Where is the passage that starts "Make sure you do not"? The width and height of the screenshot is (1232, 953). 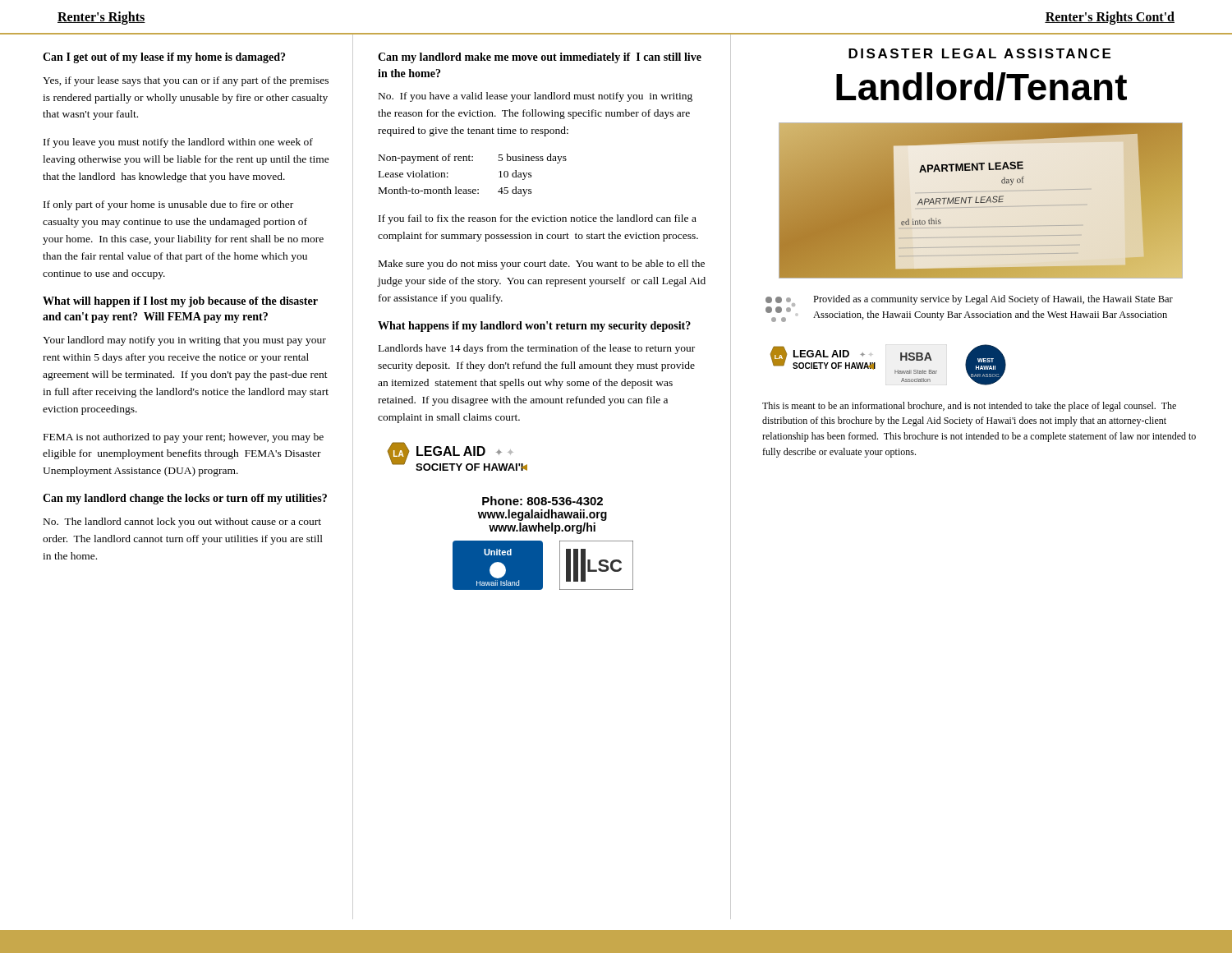click(x=543, y=281)
